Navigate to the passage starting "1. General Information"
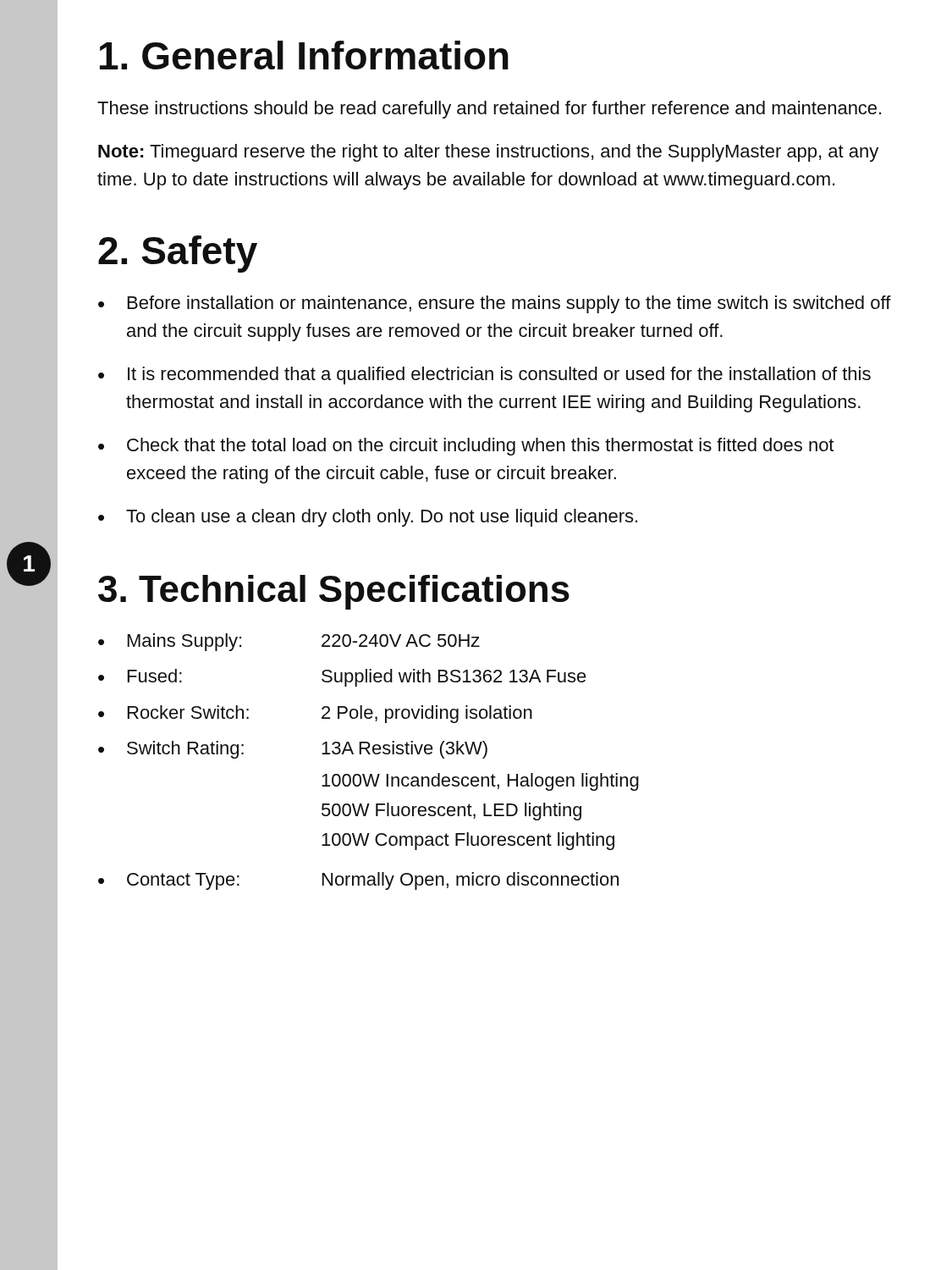This screenshot has width=952, height=1270. point(304,56)
